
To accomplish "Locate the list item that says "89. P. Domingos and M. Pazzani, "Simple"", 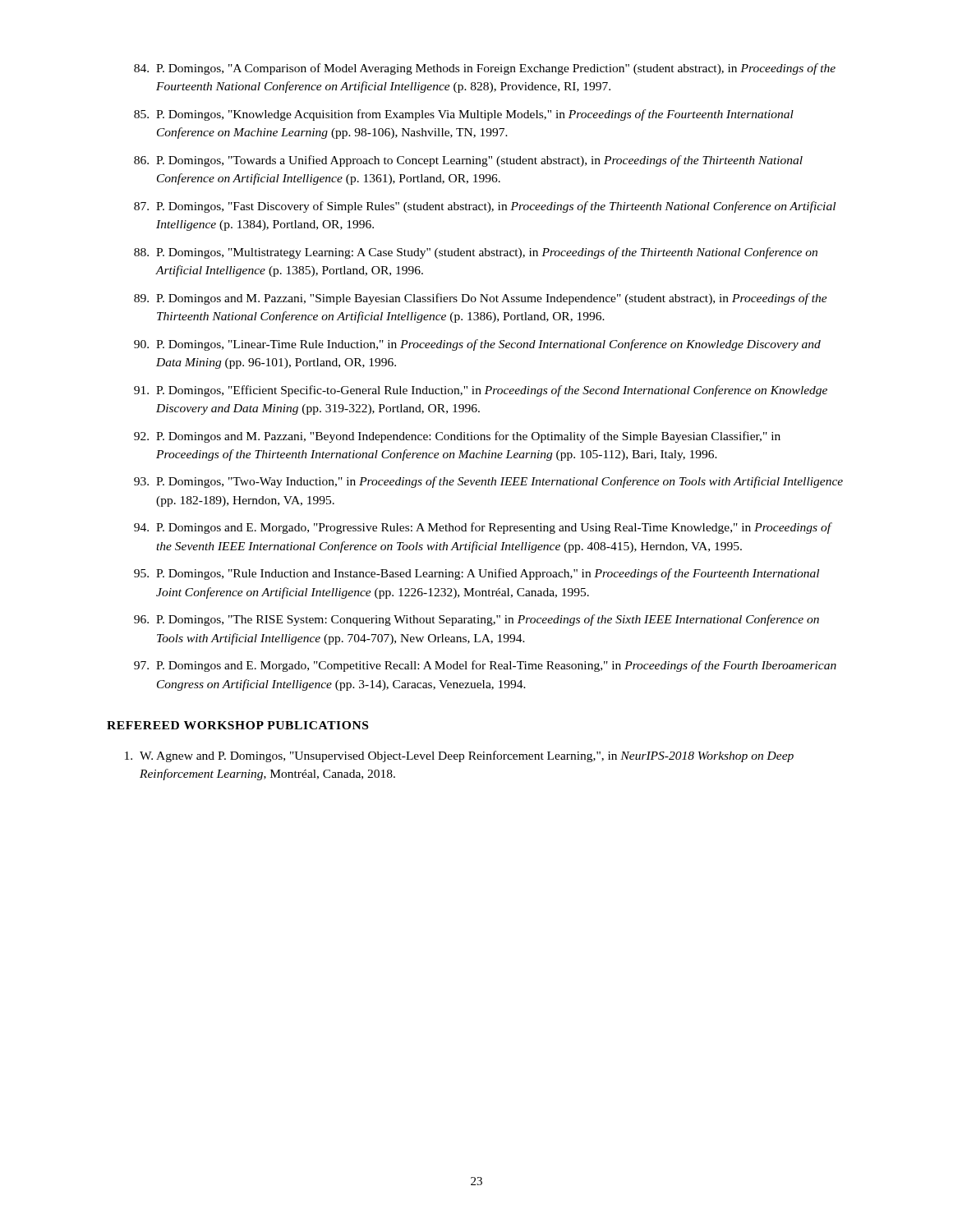I will click(476, 307).
